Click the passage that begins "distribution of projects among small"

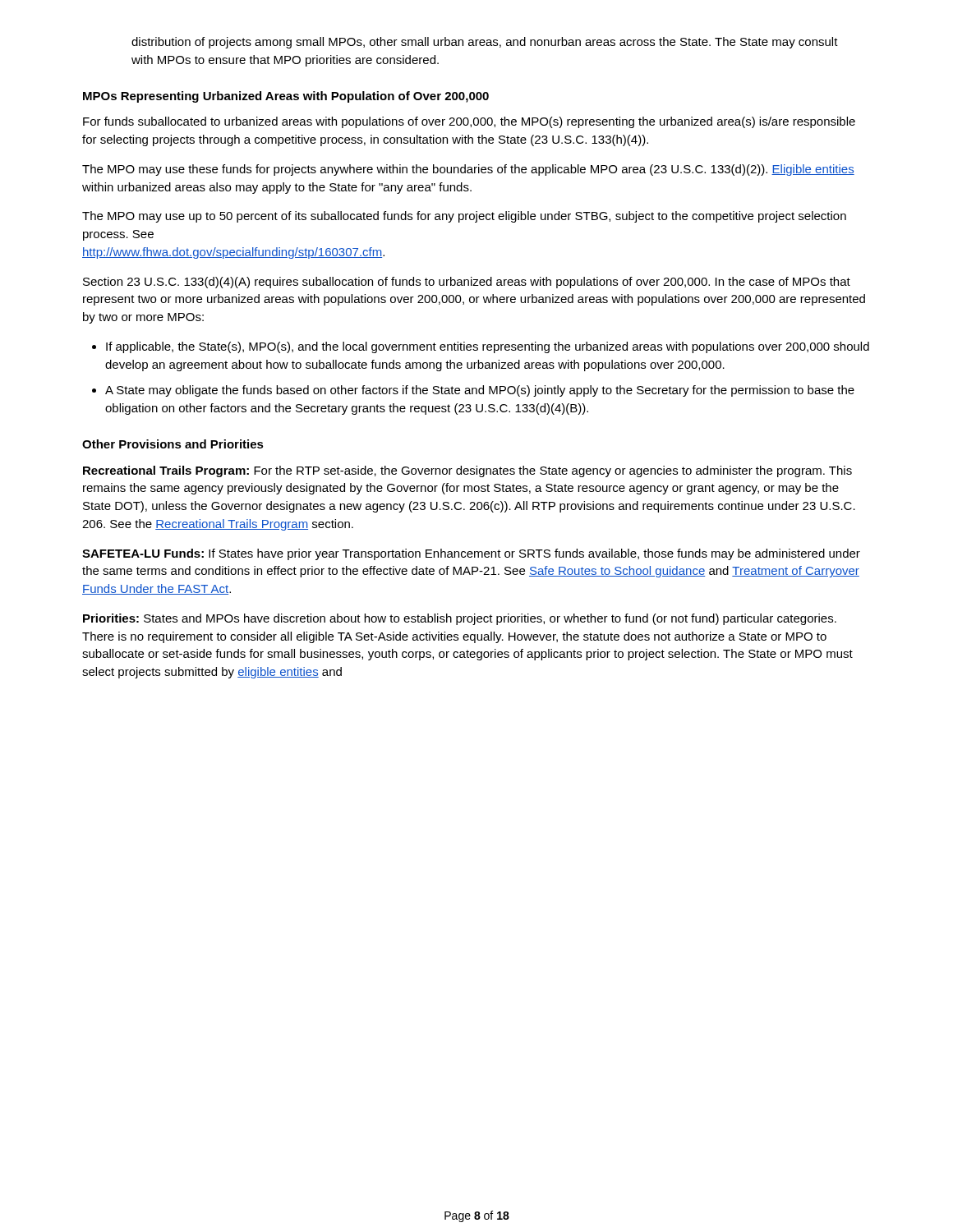484,50
